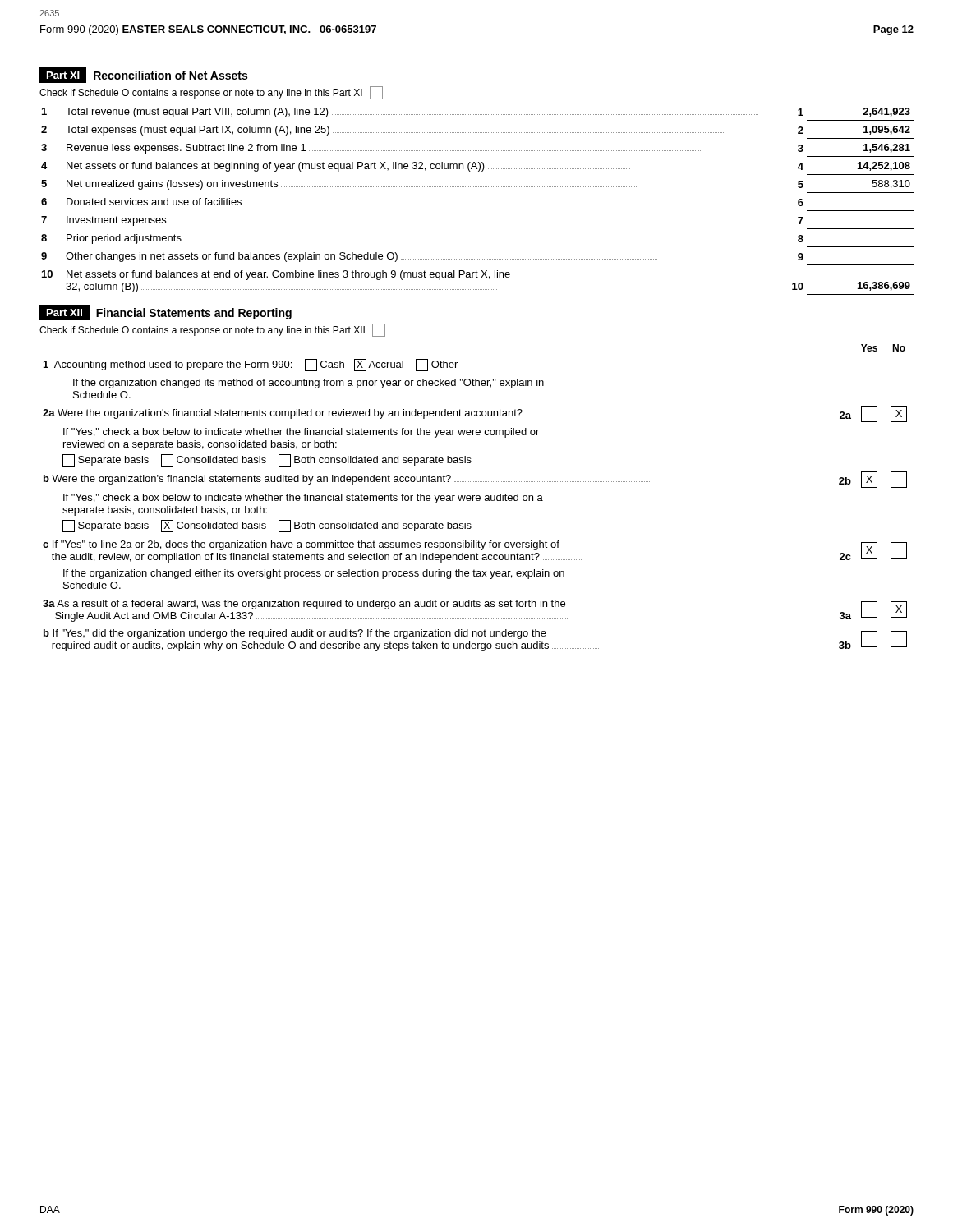
Task: Locate the section header containing "Part XII Financial Statements and Reporting"
Action: tap(166, 312)
